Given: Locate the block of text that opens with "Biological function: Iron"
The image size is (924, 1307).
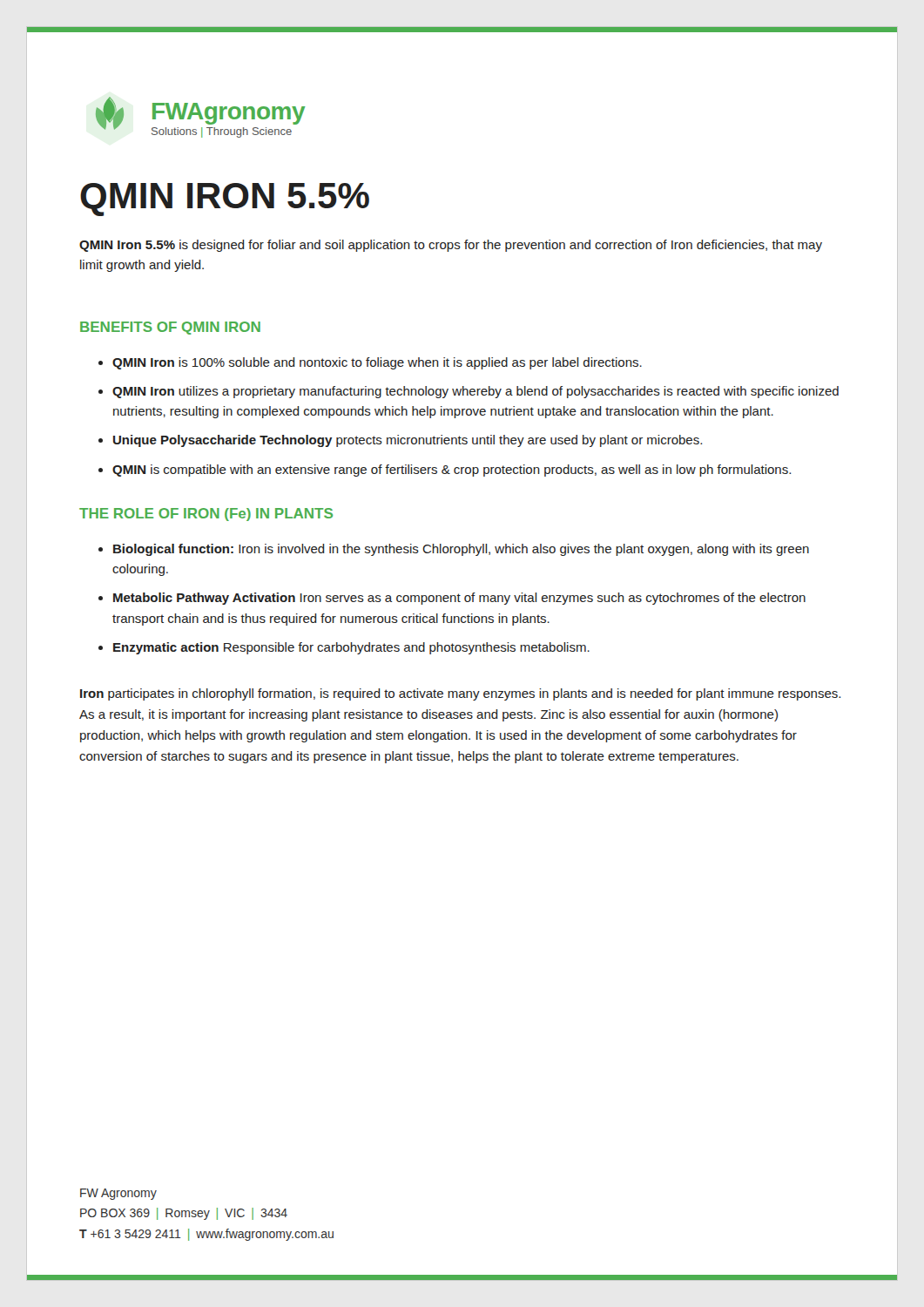Looking at the screenshot, I should pos(461,558).
